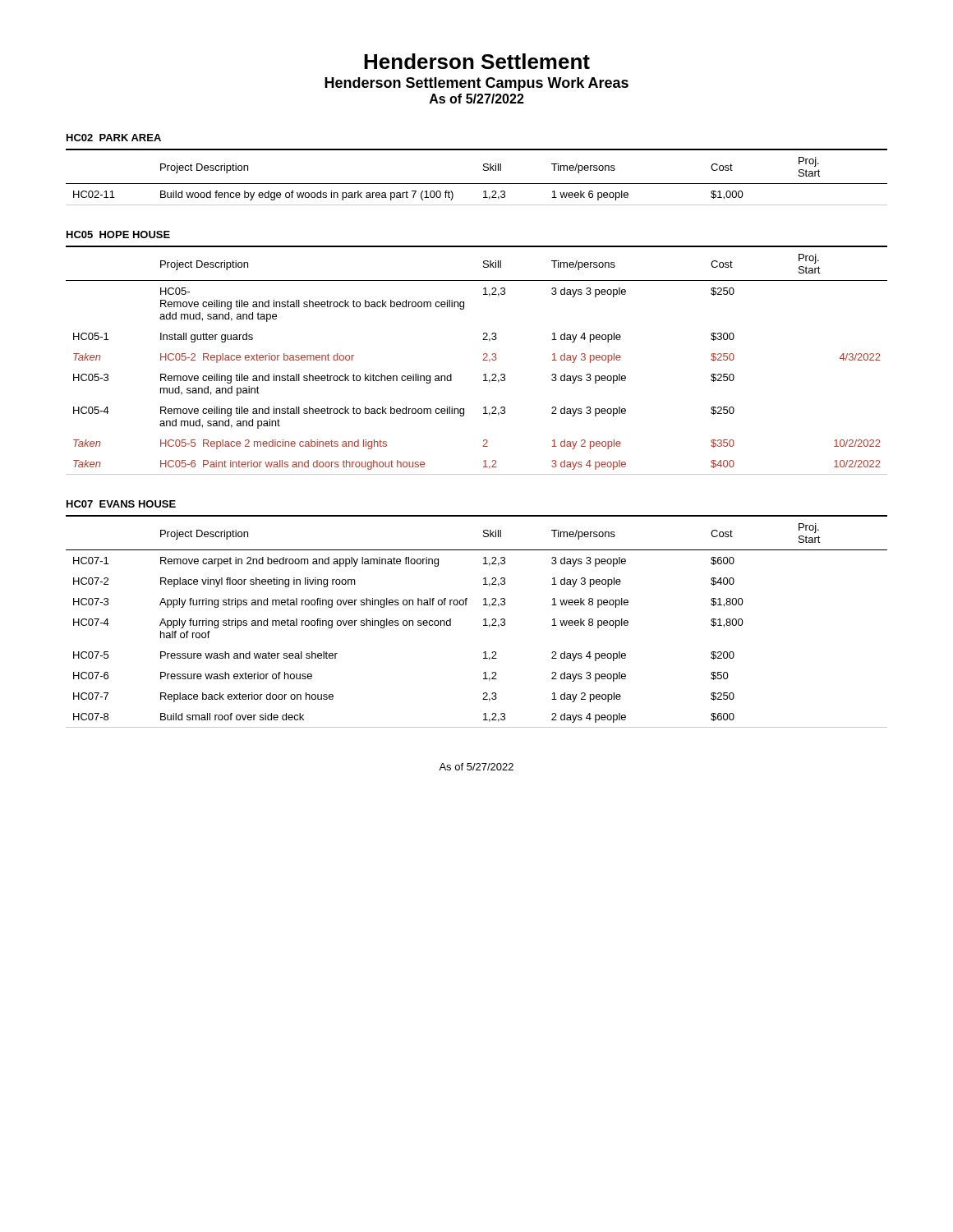Select the section header with the text "HC02 PARK AREA"
The width and height of the screenshot is (953, 1232).
(x=114, y=138)
